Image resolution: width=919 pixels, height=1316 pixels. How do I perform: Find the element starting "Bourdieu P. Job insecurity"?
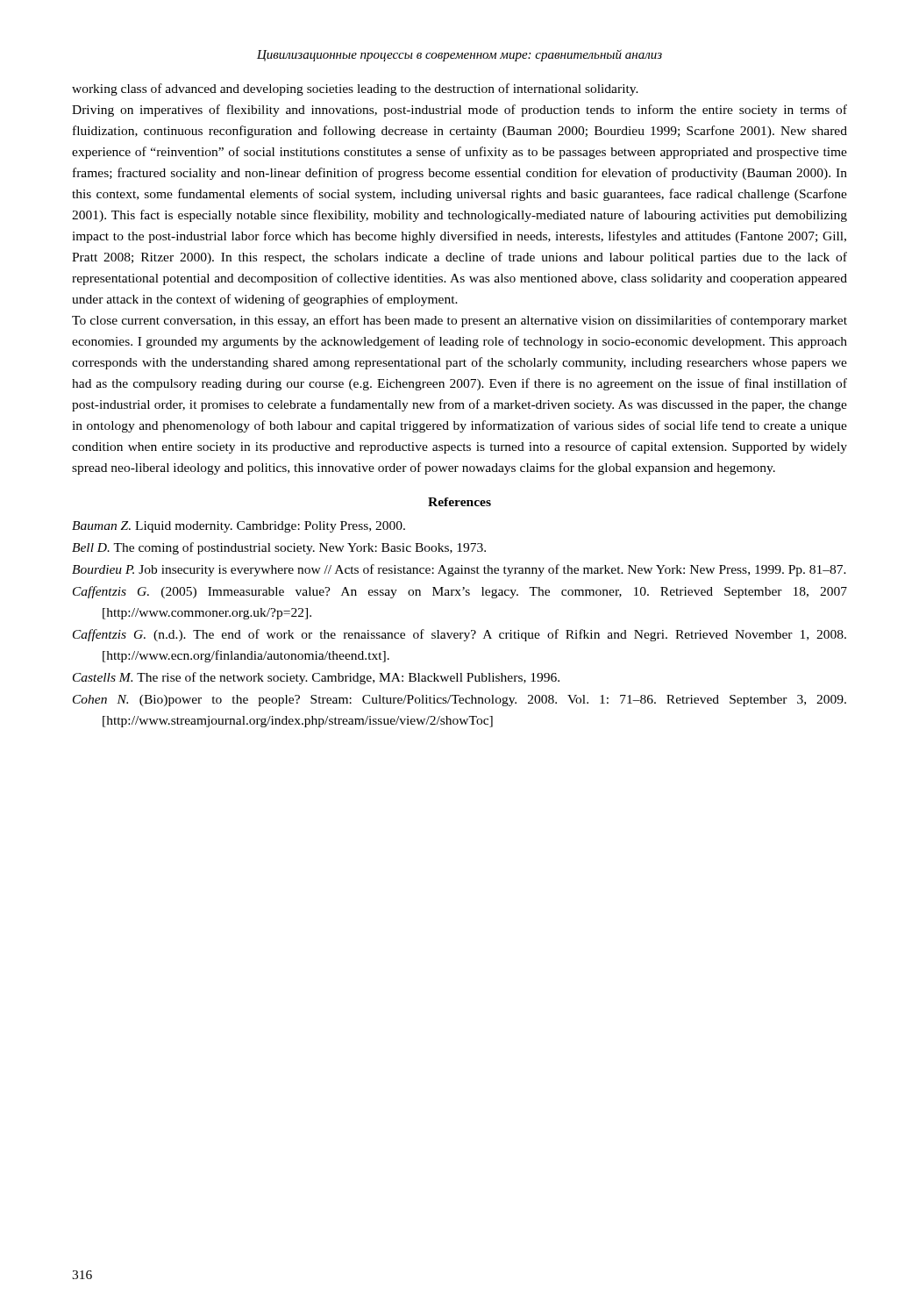tap(459, 569)
